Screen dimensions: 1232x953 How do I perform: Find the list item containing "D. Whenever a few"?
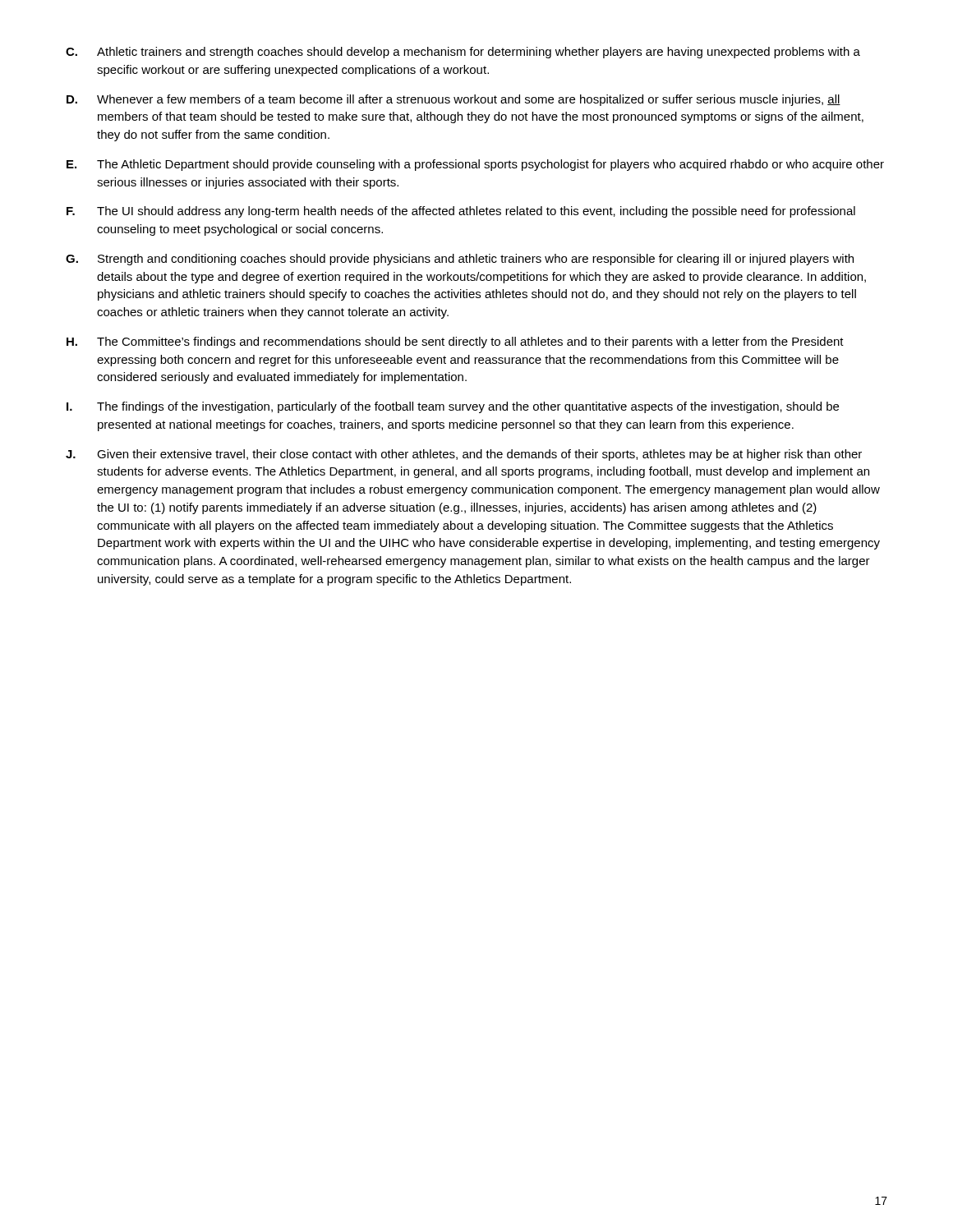click(476, 117)
